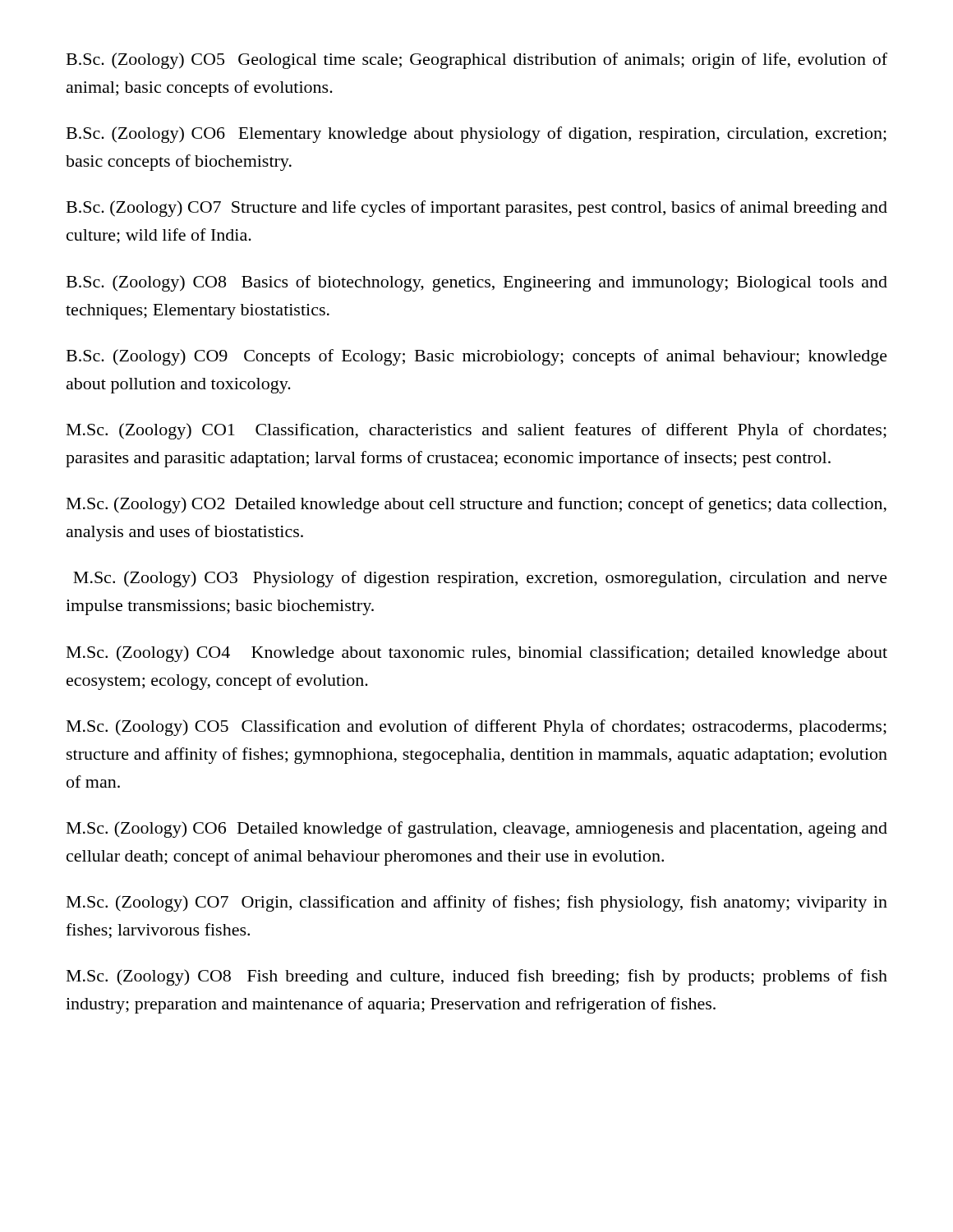Locate the block of text that opens with "M.Sc. (Zoology) CO4 Knowledge about taxonomic rules,"
Screen dimensions: 1232x953
pos(476,665)
